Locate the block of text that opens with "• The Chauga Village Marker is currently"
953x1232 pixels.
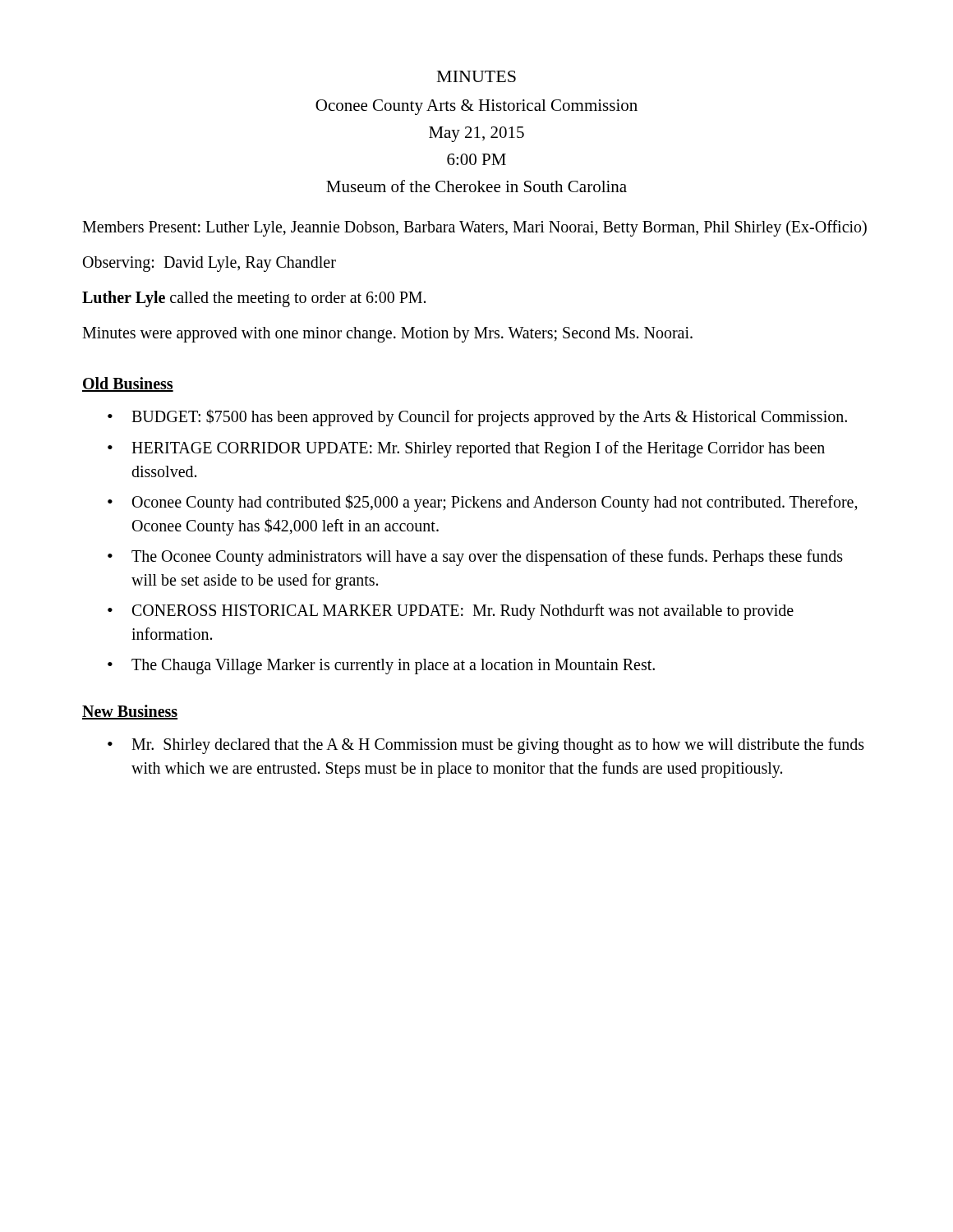pos(489,665)
